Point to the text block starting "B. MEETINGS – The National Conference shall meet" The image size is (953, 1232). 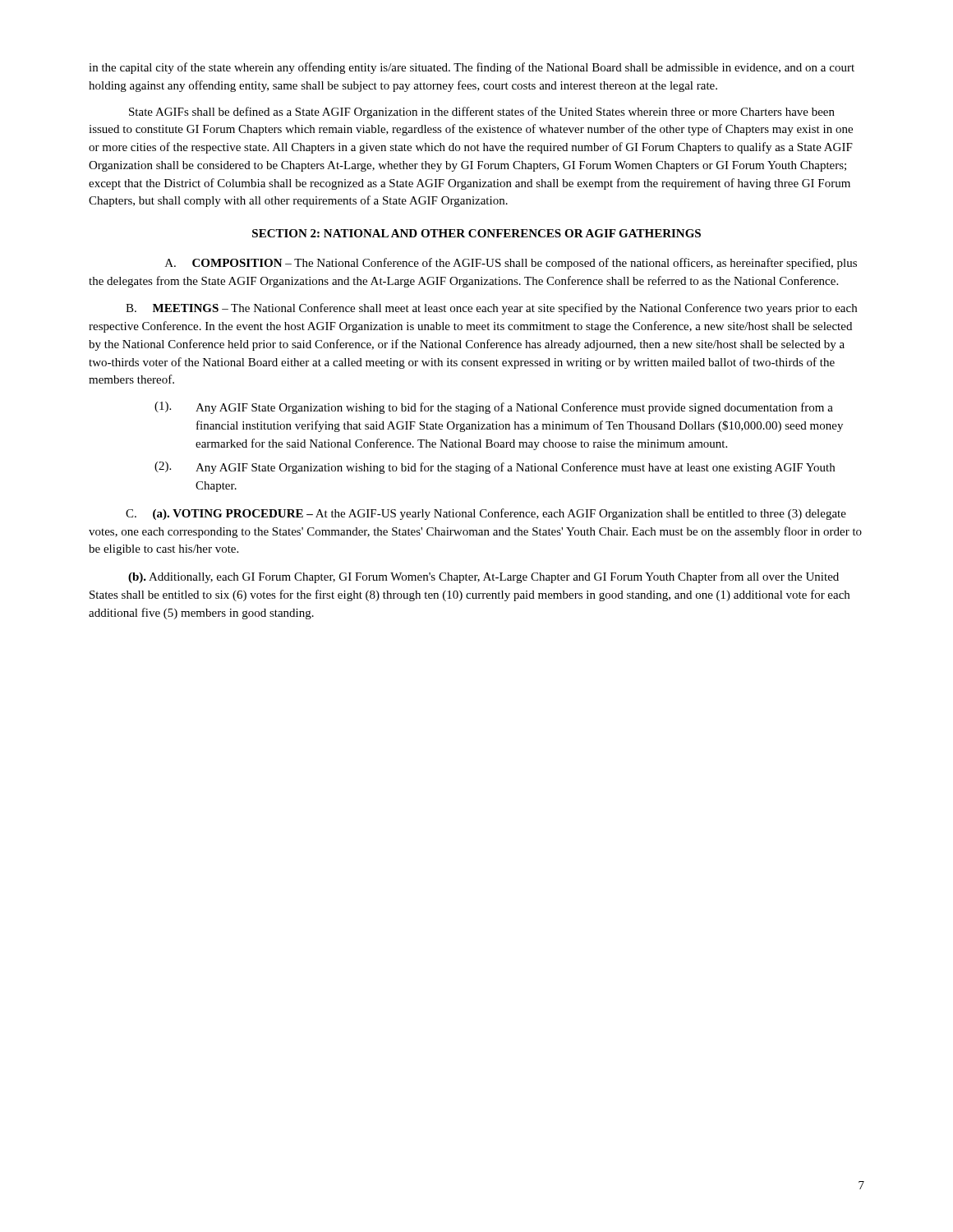pyautogui.click(x=476, y=345)
